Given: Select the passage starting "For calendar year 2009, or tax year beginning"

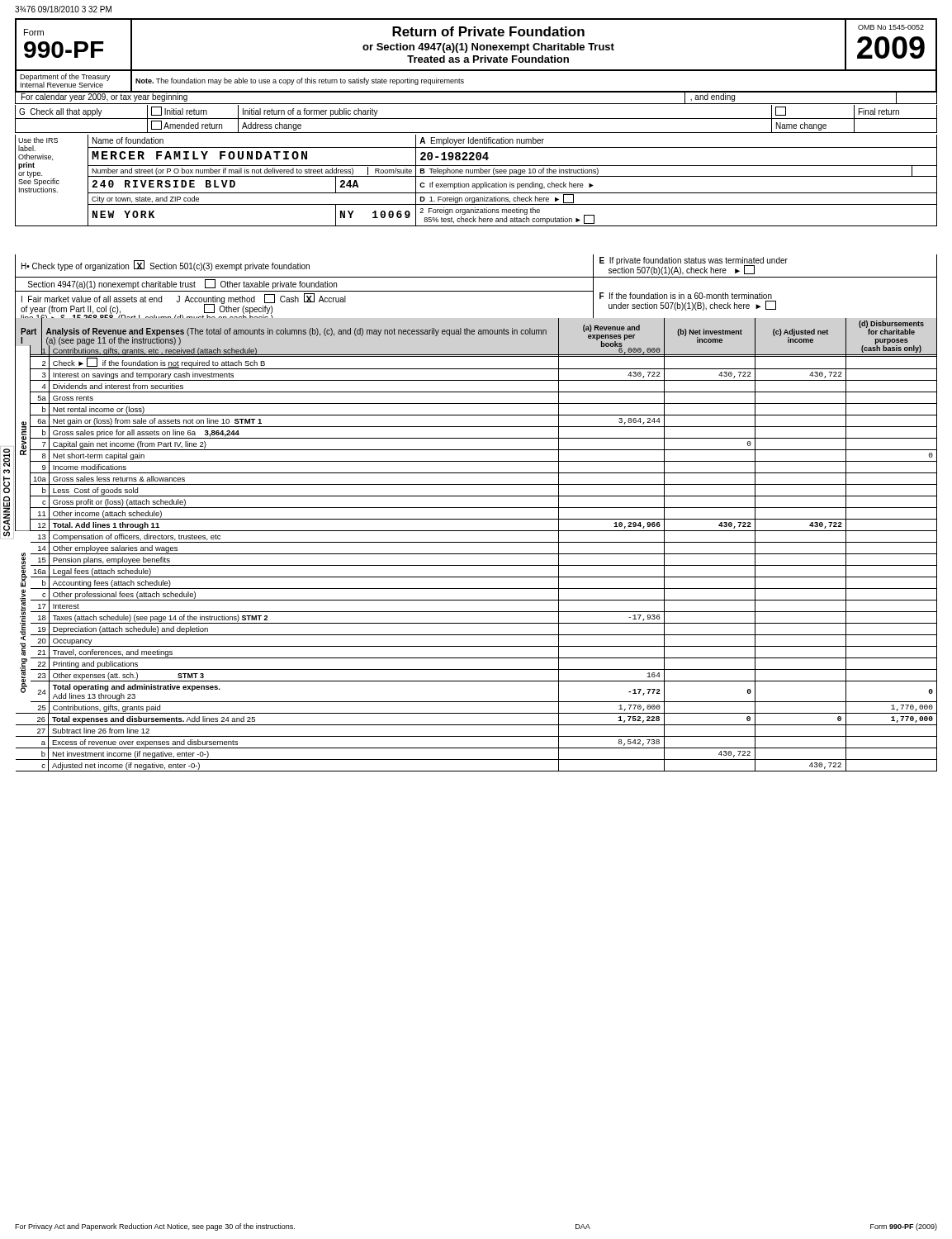Looking at the screenshot, I should (x=476, y=97).
